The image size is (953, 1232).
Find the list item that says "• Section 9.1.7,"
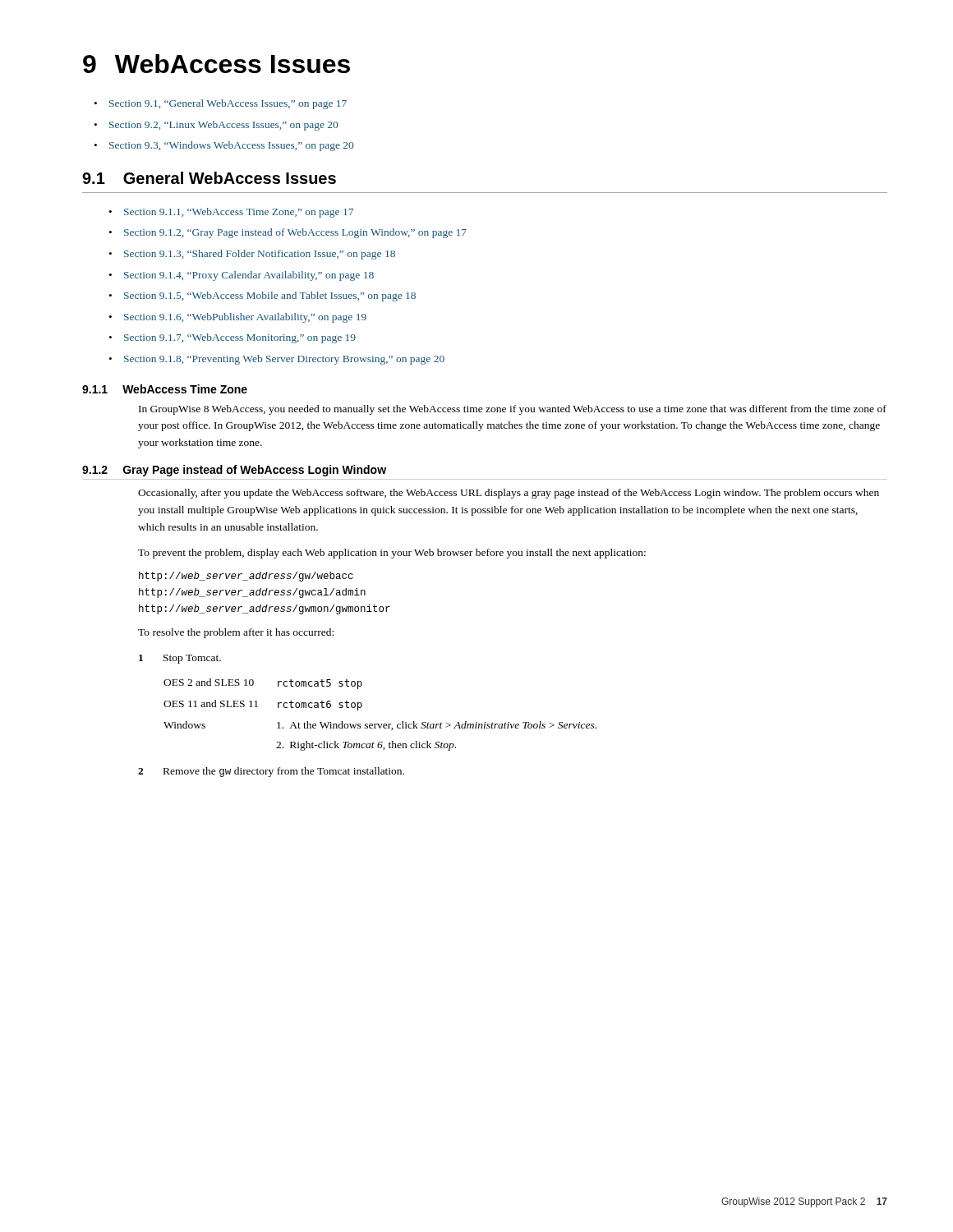[x=232, y=338]
